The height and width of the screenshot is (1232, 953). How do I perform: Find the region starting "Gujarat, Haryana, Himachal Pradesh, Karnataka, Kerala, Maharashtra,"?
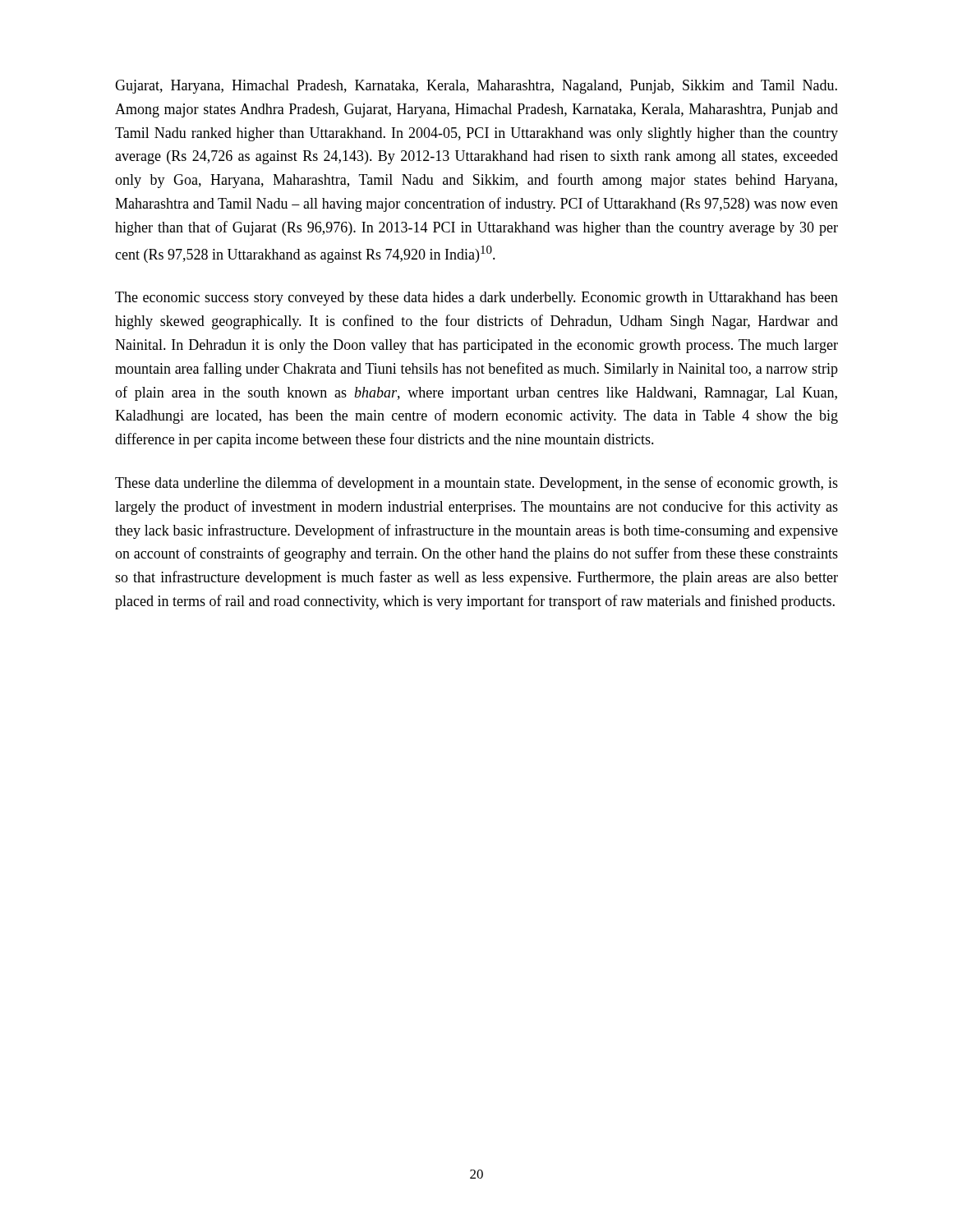click(x=476, y=170)
